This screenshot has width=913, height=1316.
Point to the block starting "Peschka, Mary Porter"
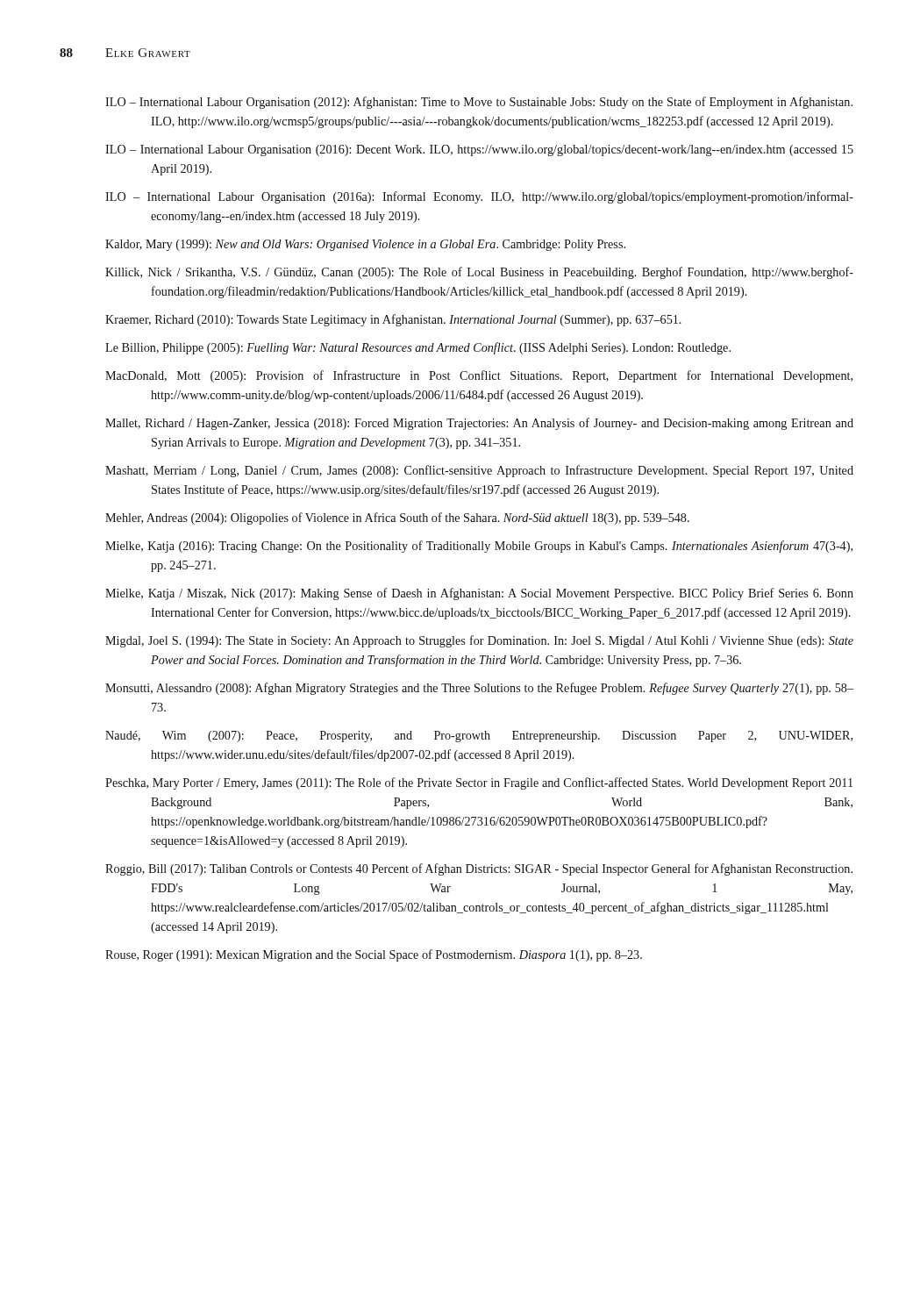pyautogui.click(x=479, y=812)
